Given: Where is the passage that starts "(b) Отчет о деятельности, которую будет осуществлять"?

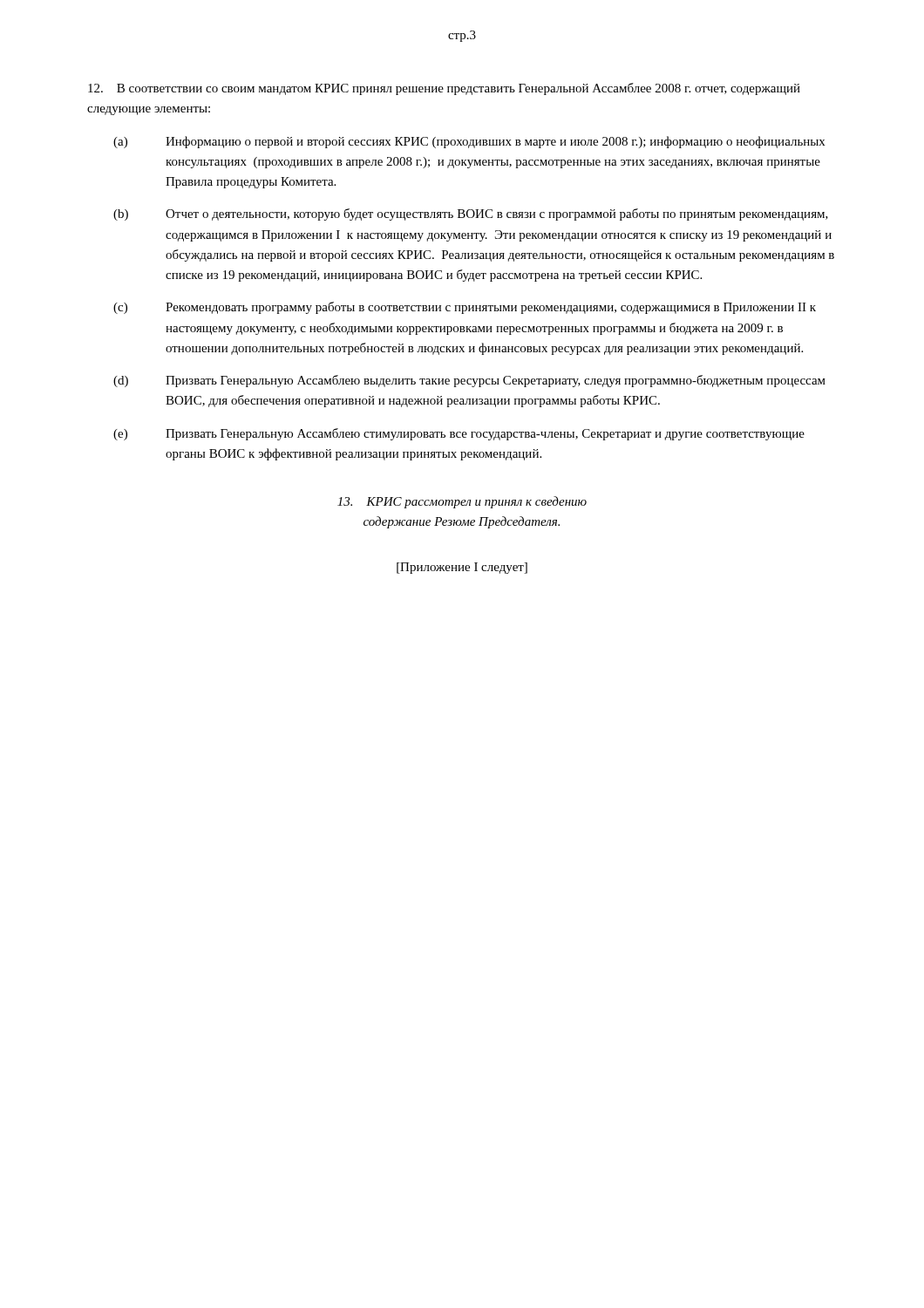Looking at the screenshot, I should [462, 245].
